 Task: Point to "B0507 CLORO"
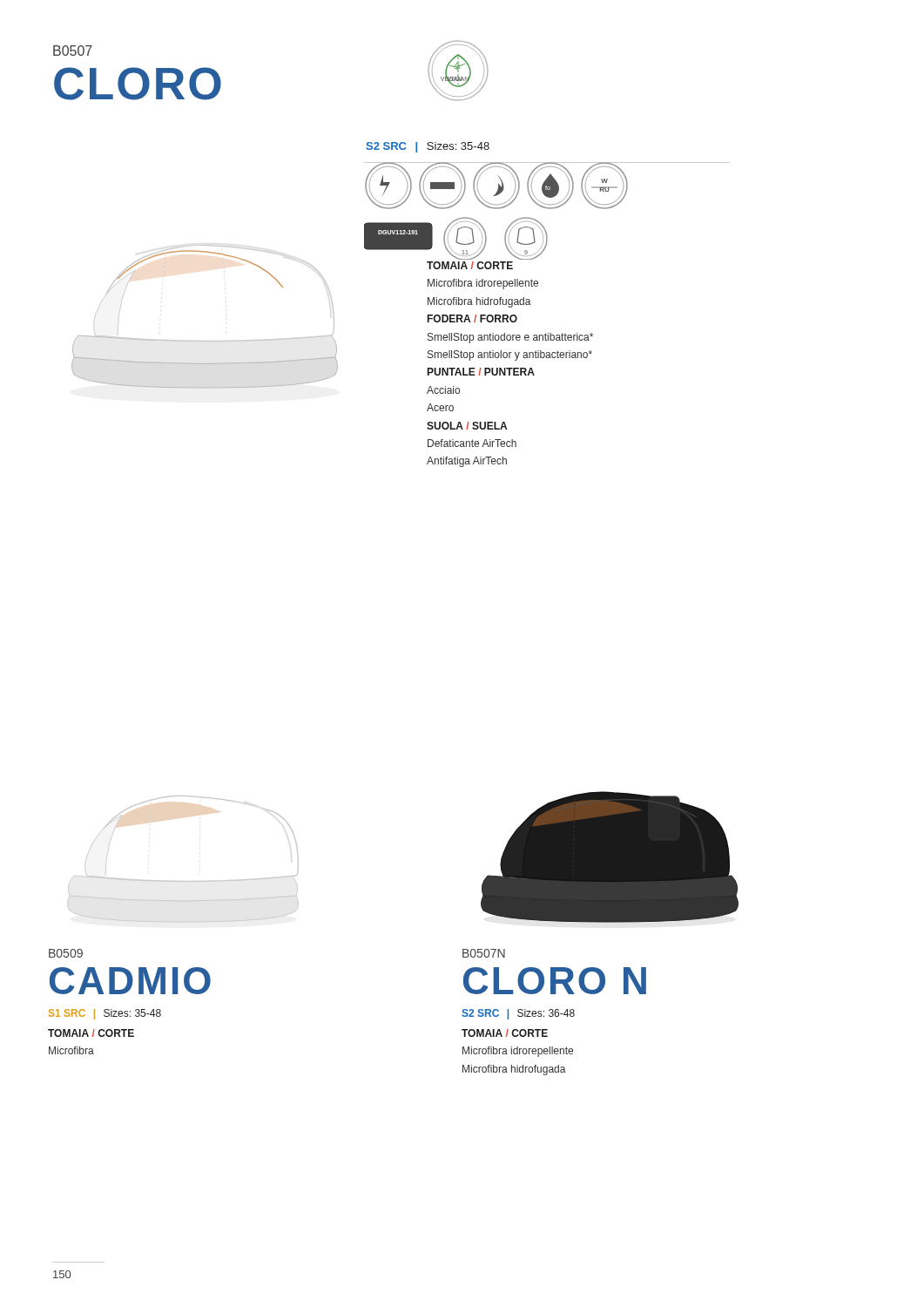138,75
